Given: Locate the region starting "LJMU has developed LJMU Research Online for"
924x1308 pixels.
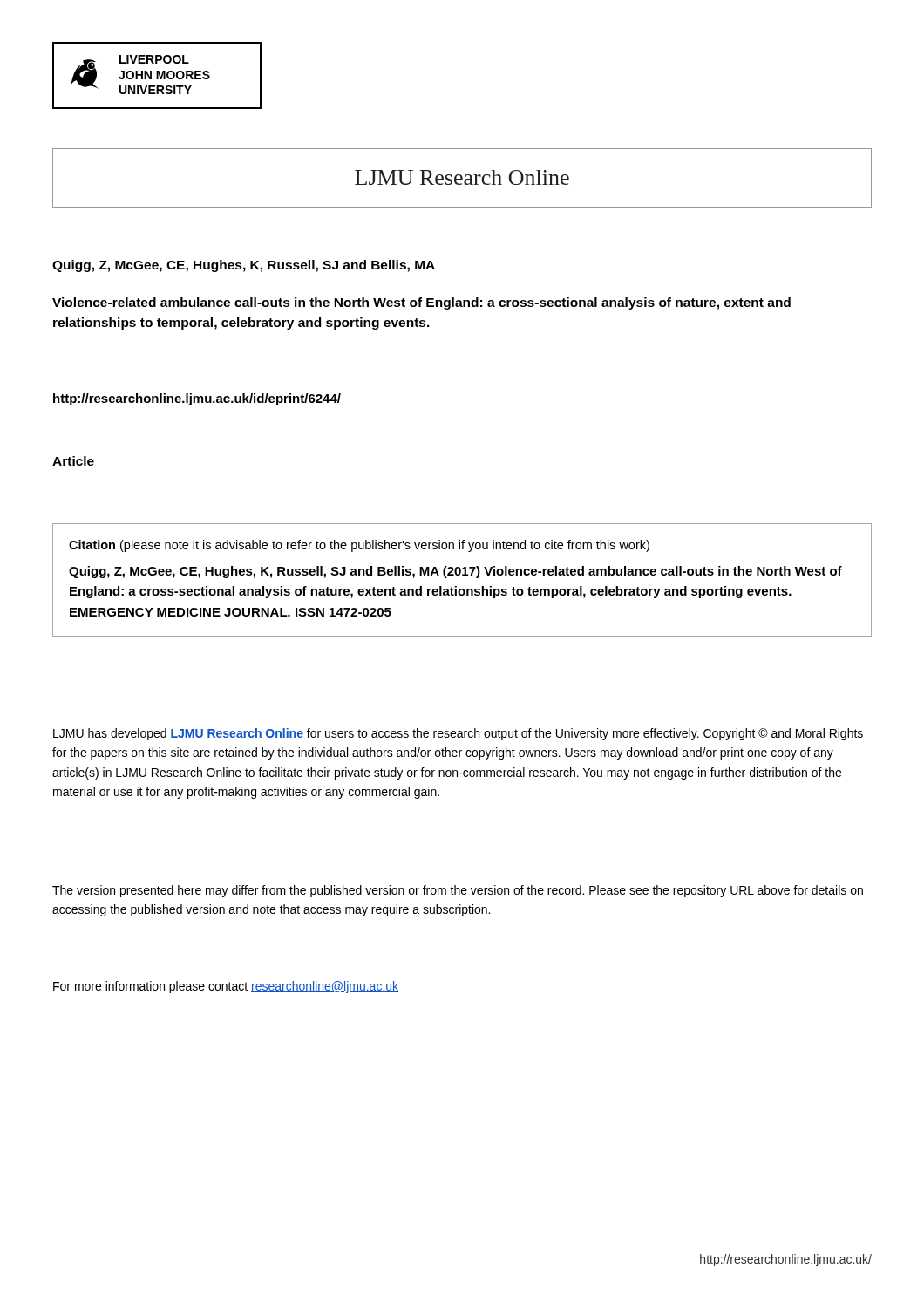Looking at the screenshot, I should point(458,763).
